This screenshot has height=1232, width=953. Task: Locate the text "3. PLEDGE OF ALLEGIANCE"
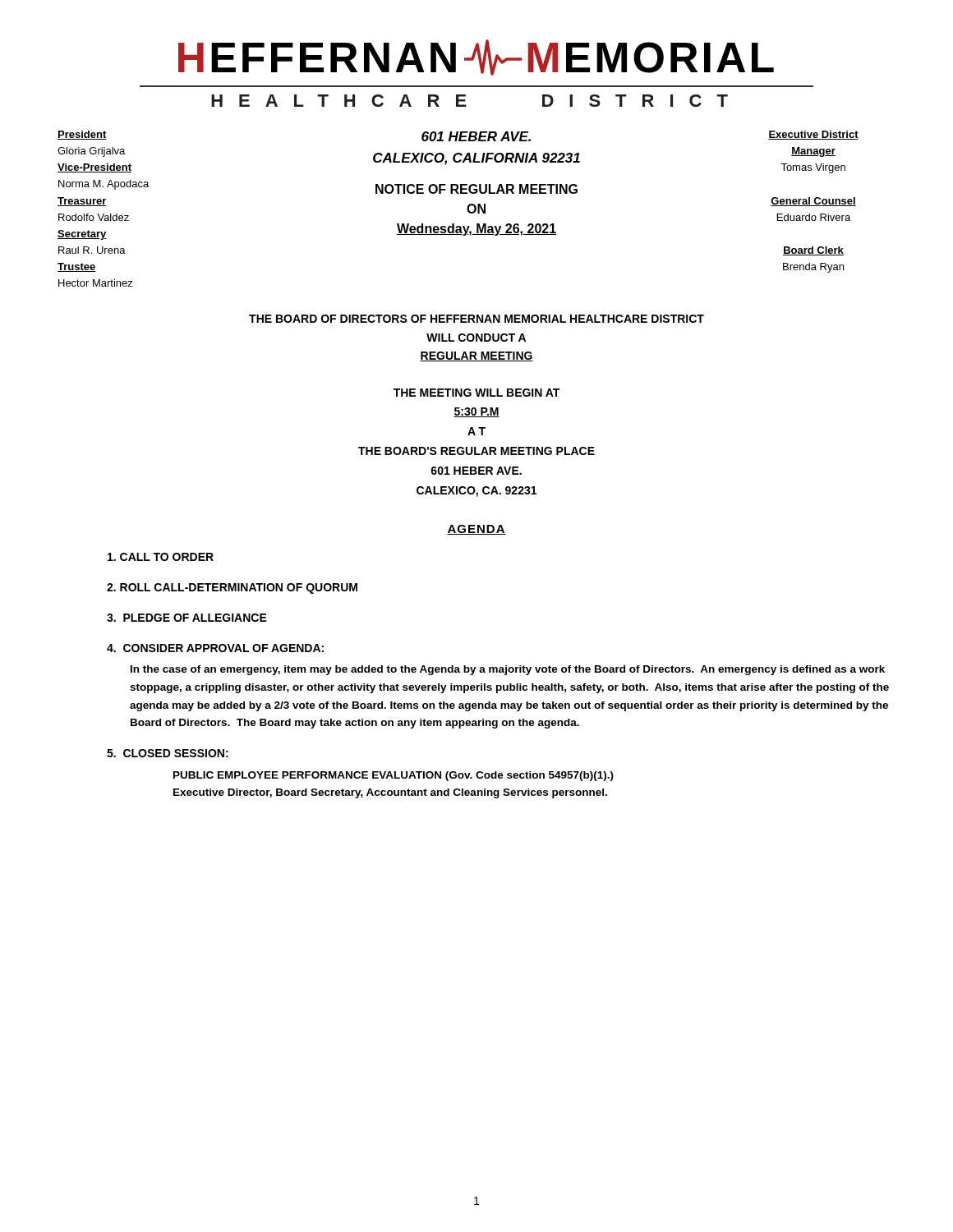click(187, 618)
